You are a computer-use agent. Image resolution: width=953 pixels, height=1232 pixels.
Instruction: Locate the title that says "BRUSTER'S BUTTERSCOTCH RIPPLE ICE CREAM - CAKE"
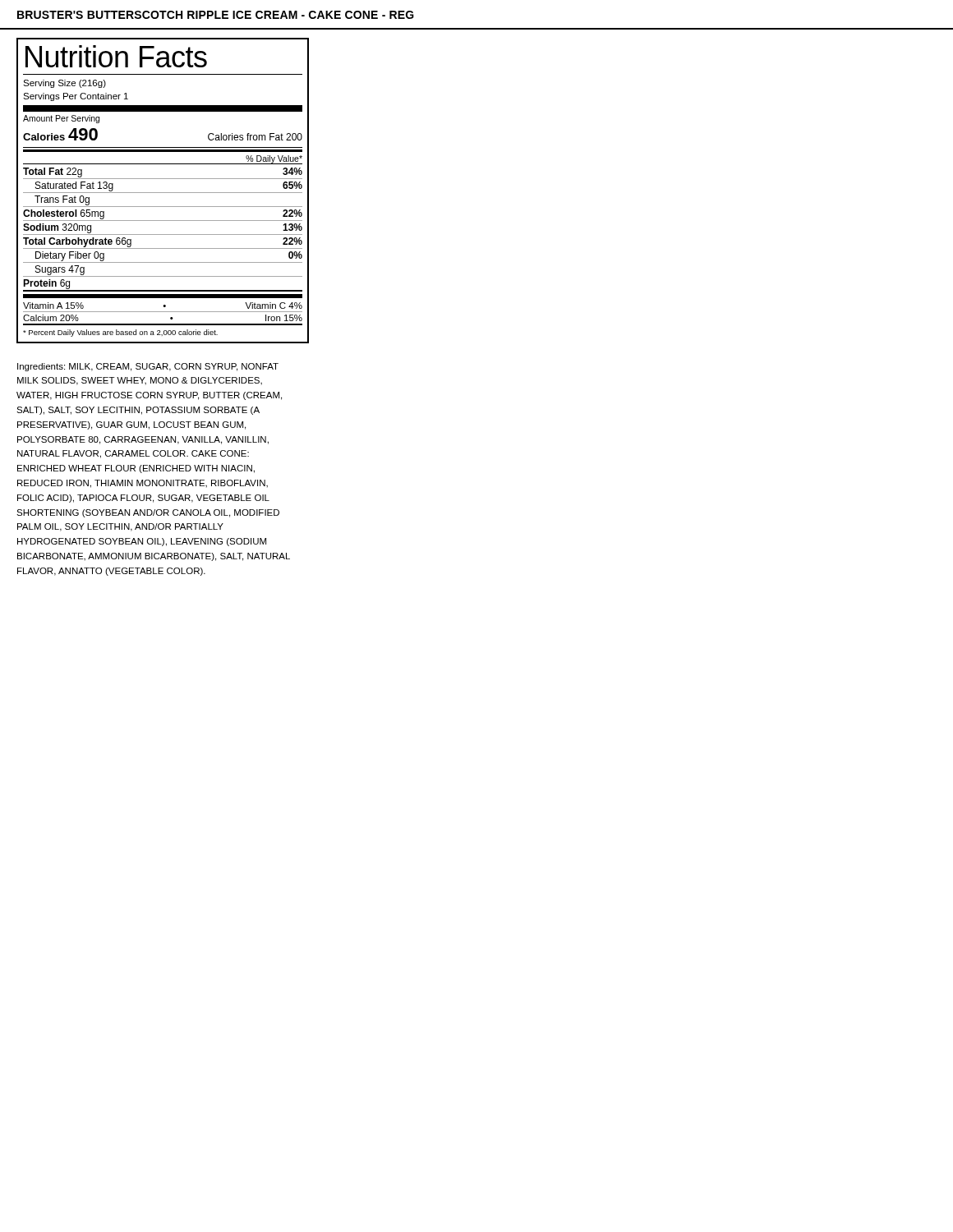point(215,15)
